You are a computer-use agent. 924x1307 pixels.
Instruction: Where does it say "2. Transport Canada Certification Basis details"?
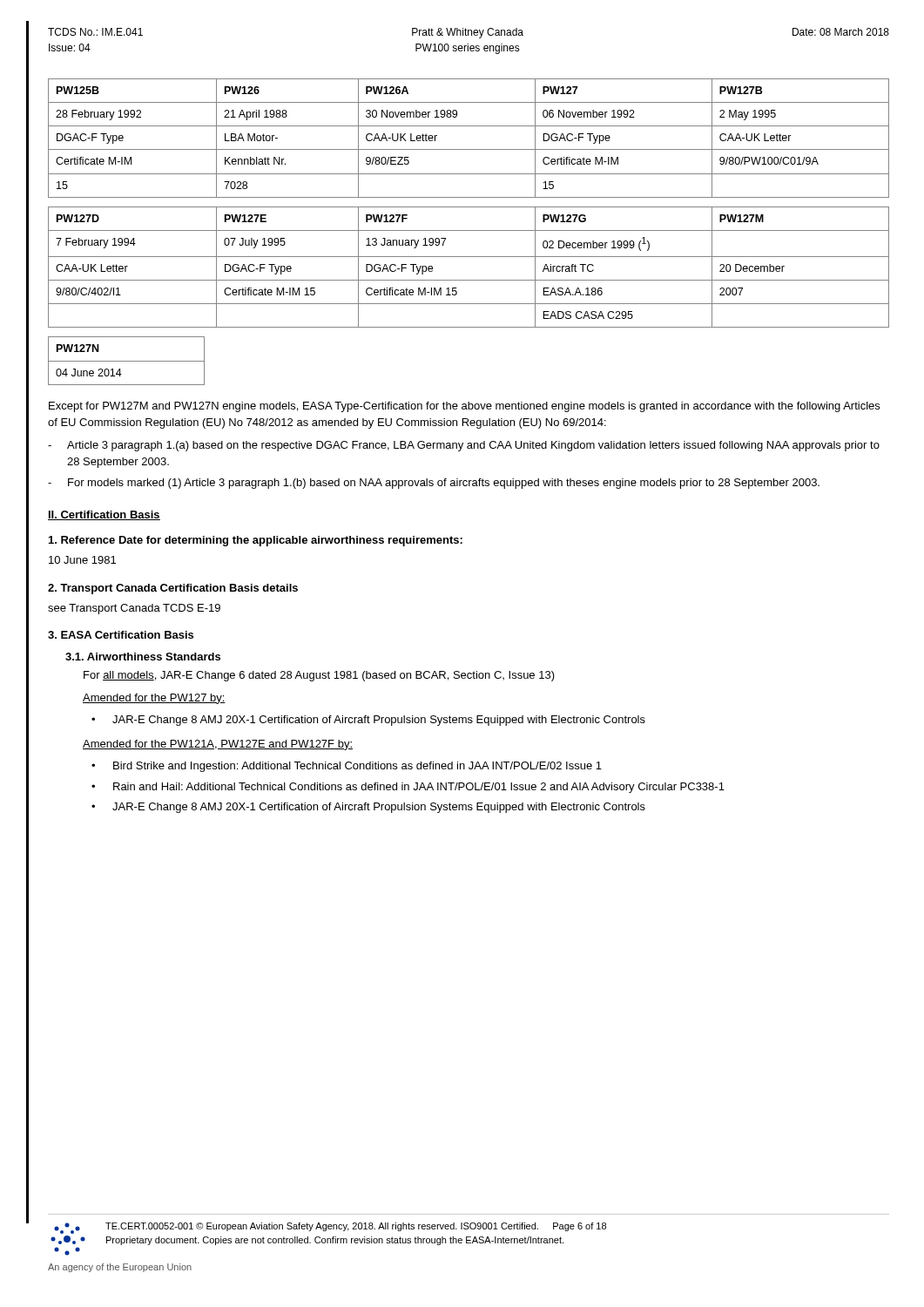tap(173, 587)
